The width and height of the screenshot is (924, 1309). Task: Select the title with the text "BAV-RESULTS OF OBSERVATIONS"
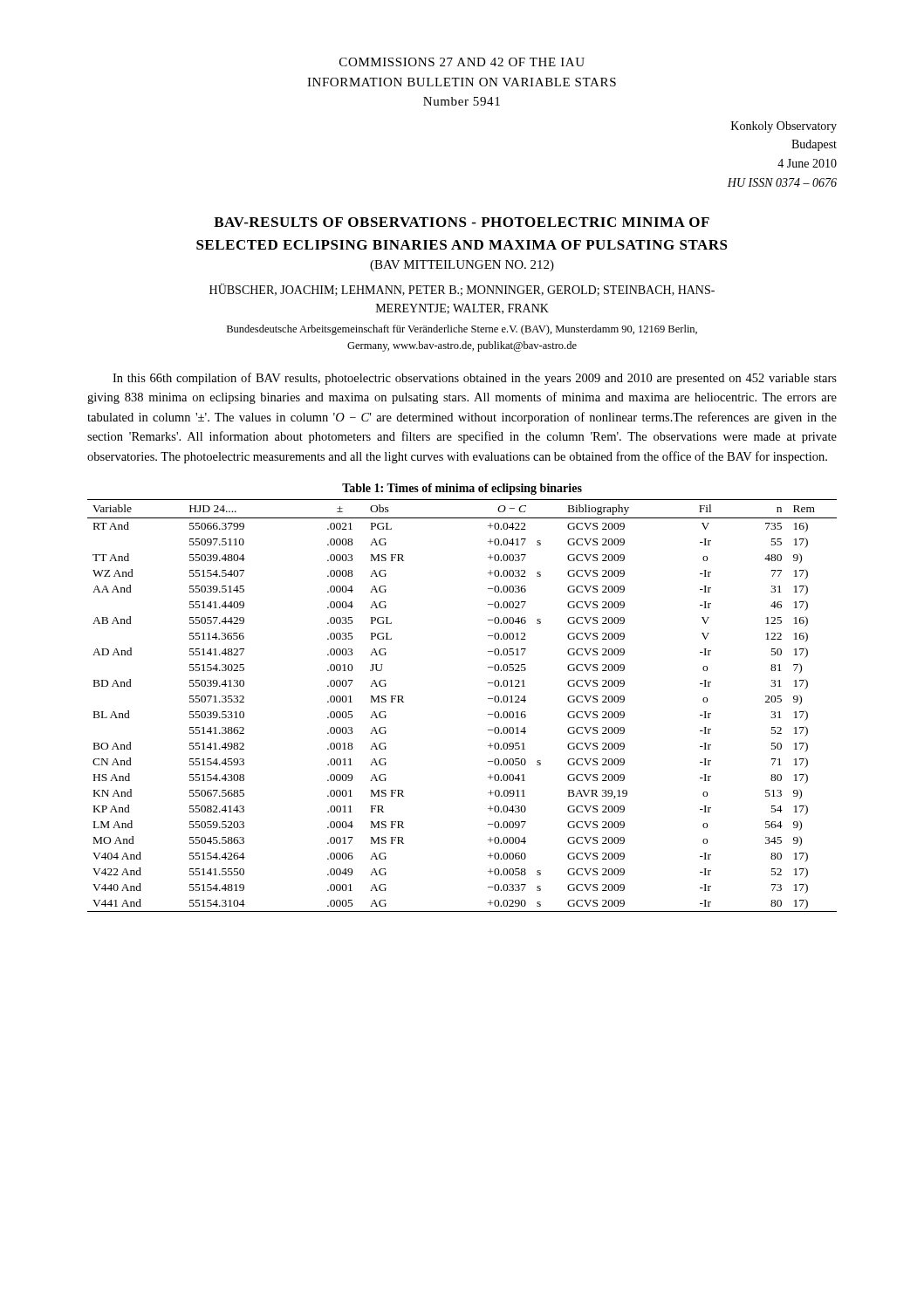462,233
